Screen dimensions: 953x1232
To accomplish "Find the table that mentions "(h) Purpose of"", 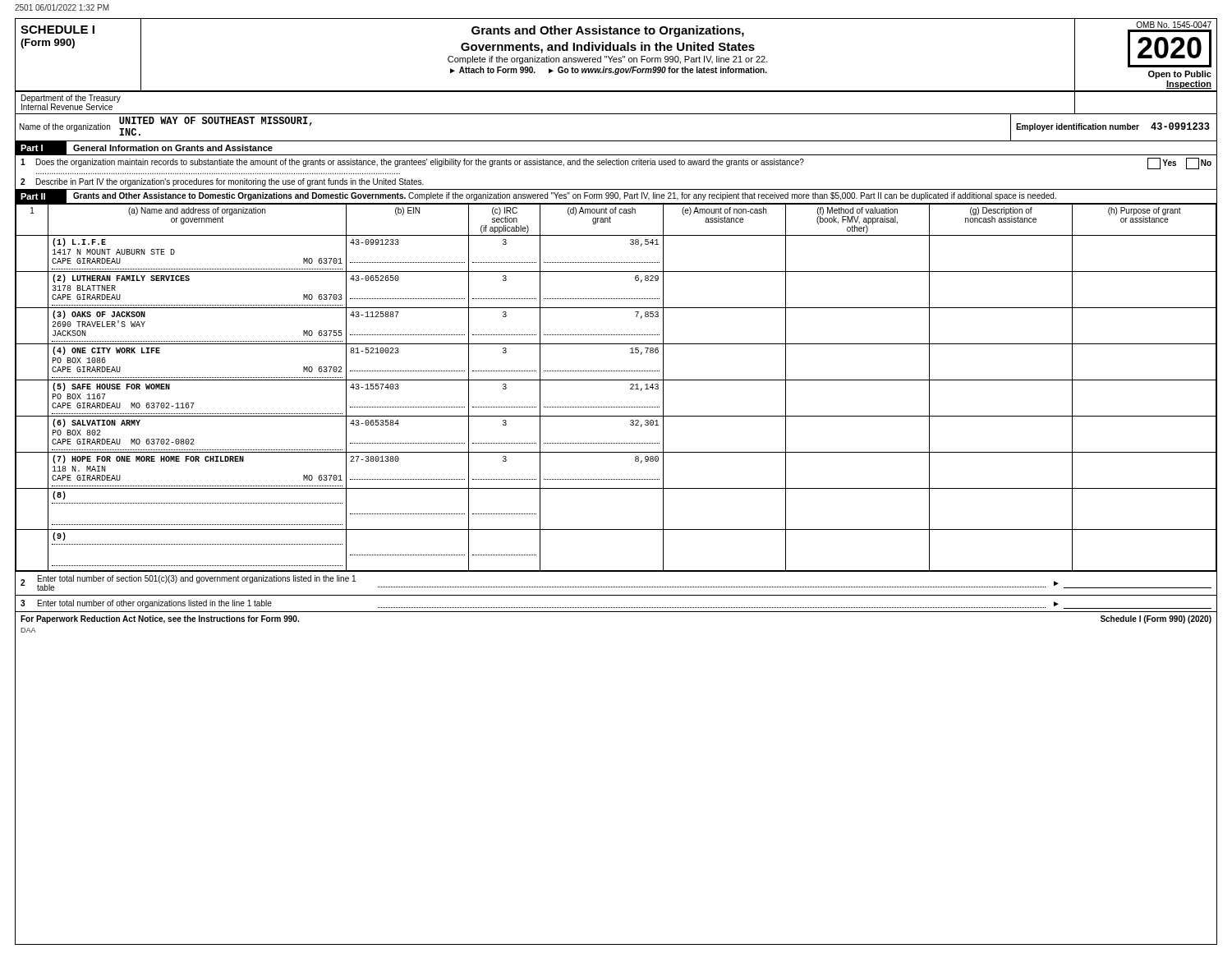I will point(616,387).
